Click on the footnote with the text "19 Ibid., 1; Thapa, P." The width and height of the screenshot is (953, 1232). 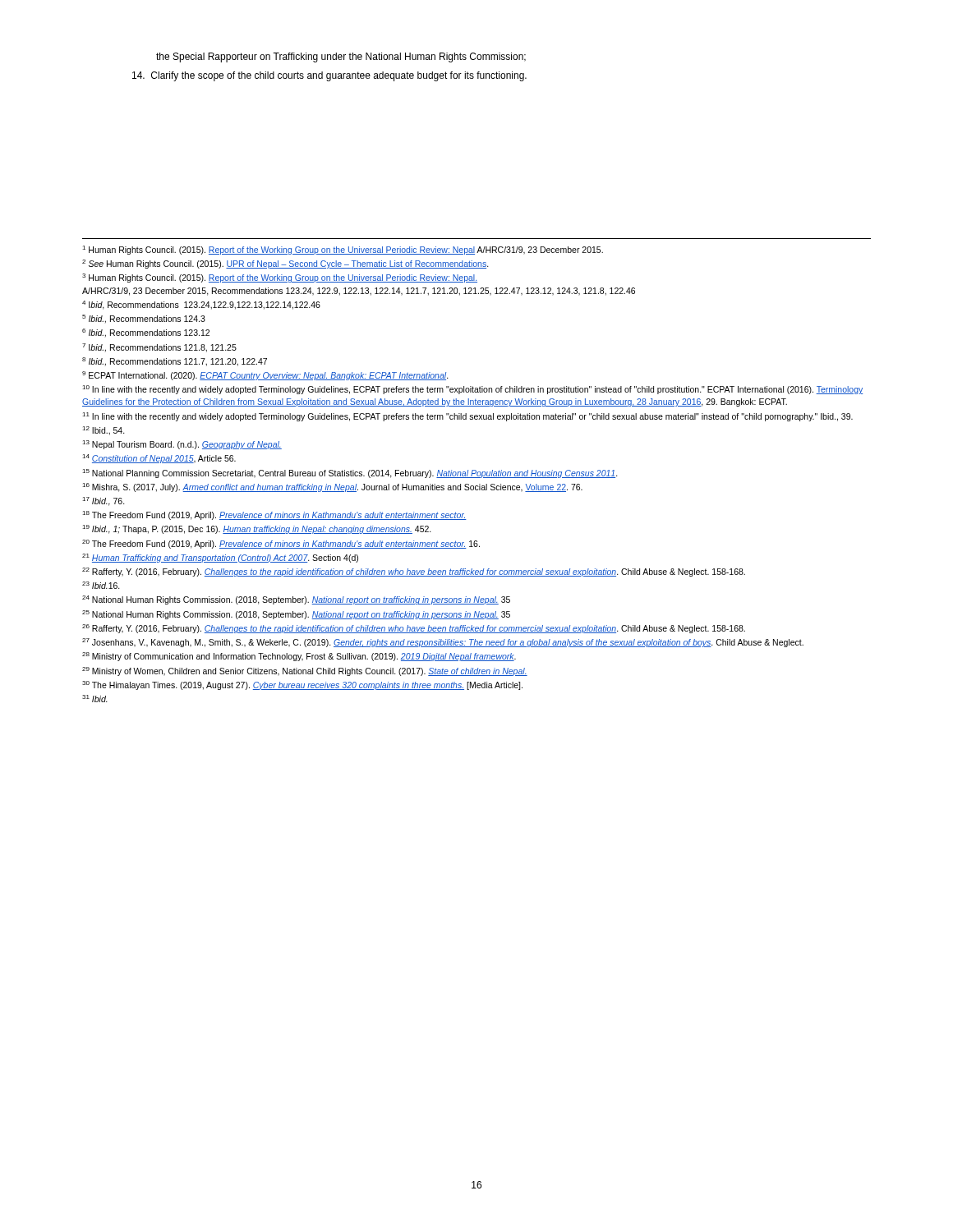(x=257, y=529)
